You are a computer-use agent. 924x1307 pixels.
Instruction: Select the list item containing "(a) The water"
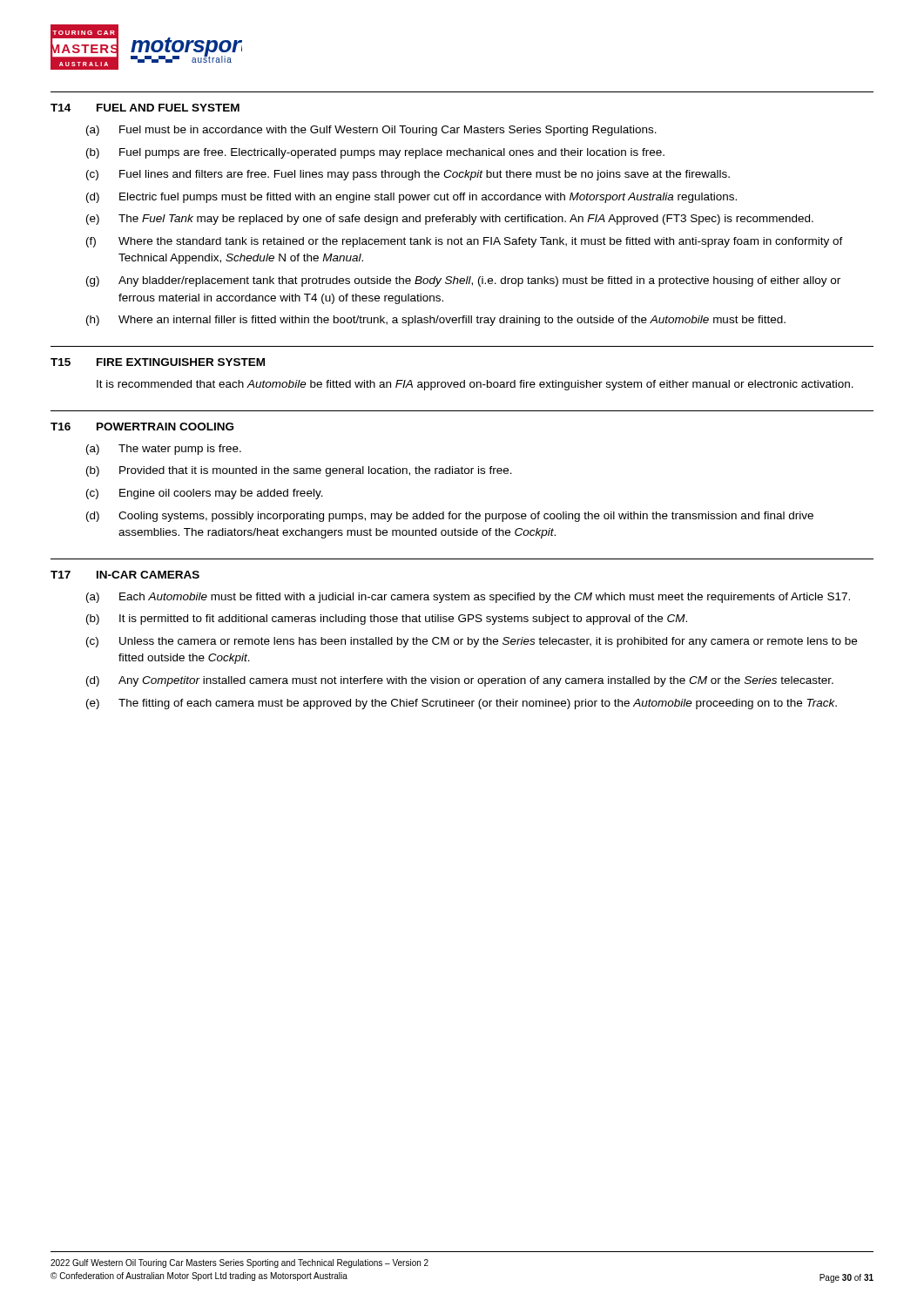(164, 450)
